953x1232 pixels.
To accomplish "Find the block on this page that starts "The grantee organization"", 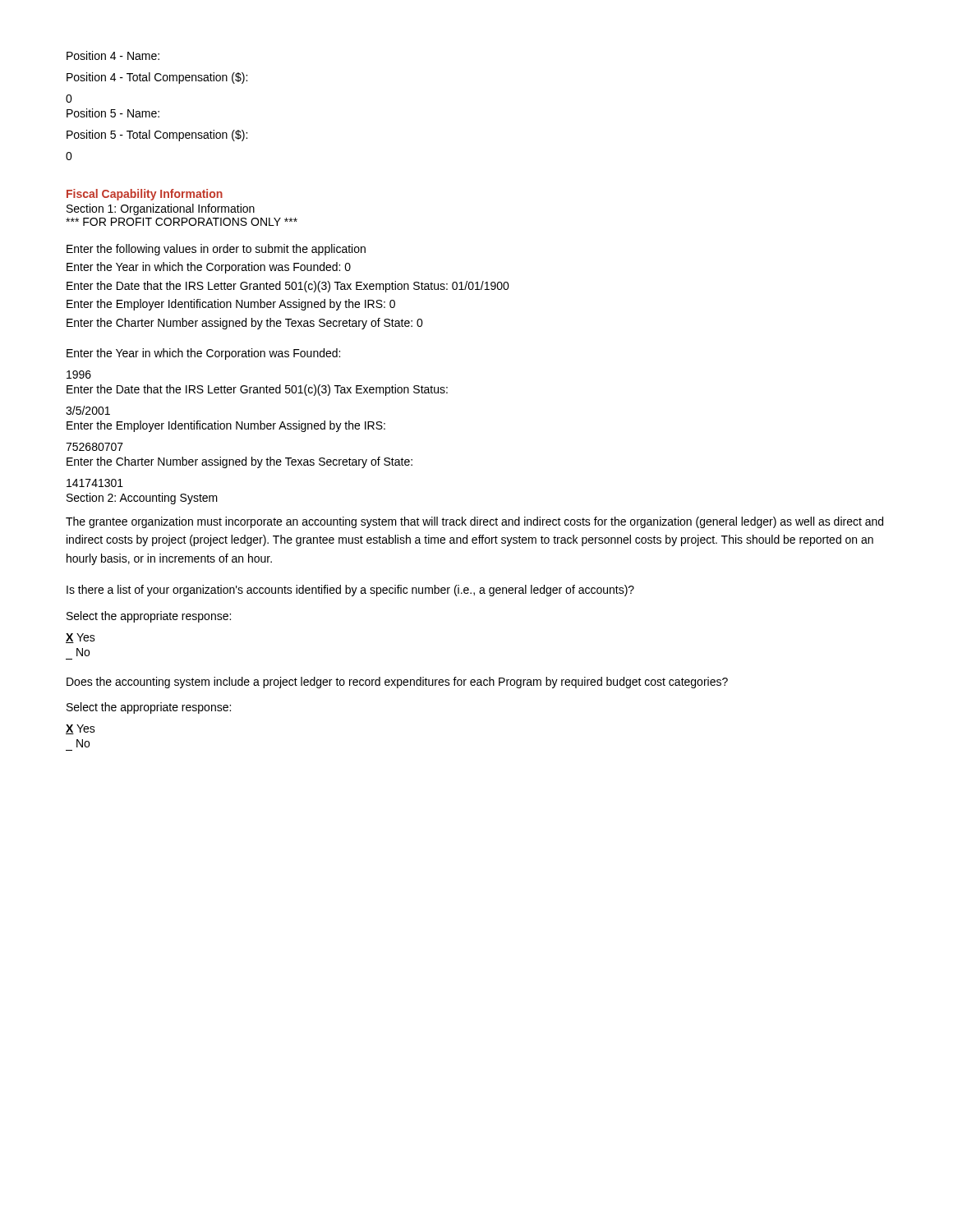I will click(475, 540).
